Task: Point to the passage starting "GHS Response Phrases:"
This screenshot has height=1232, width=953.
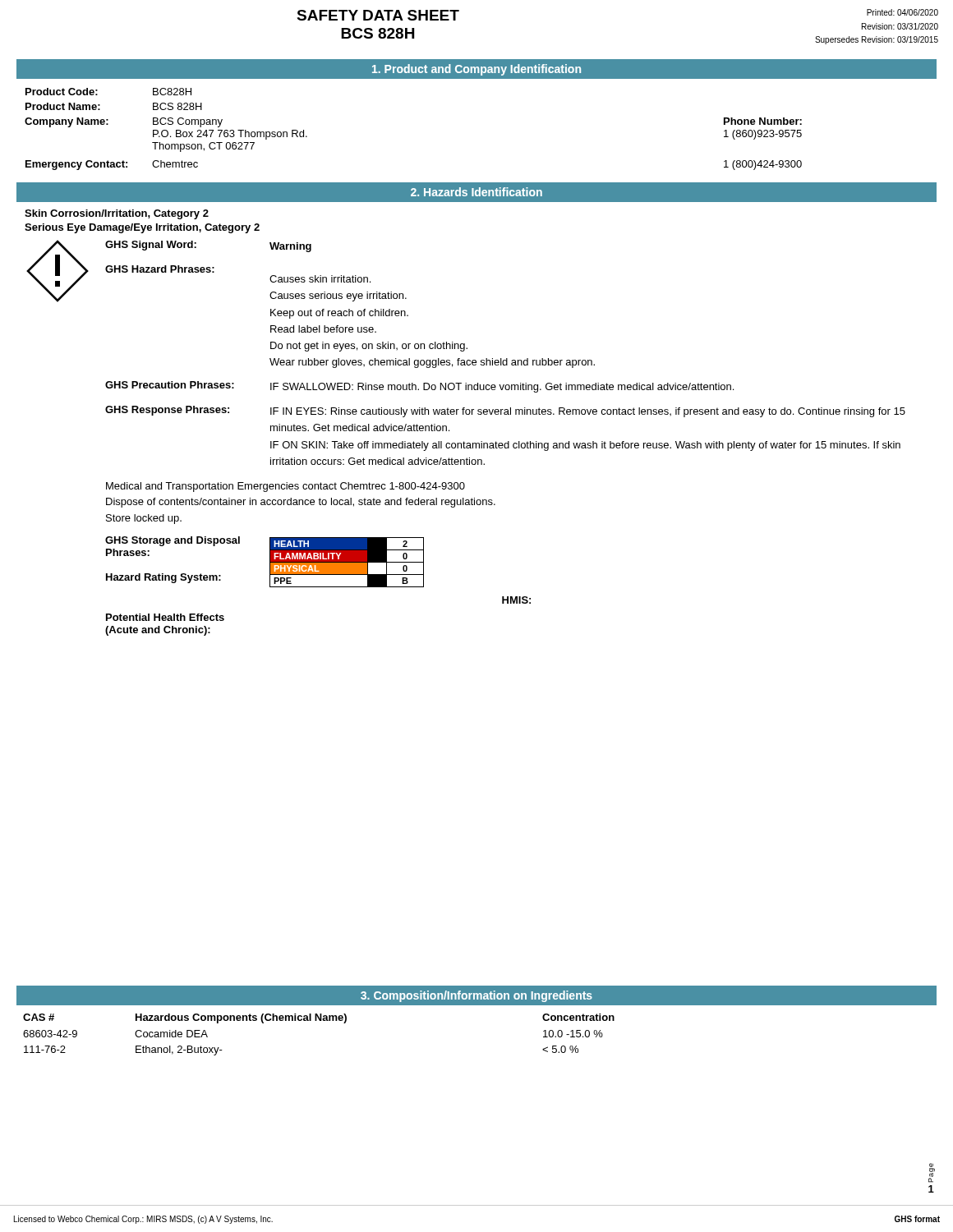Action: tap(517, 437)
